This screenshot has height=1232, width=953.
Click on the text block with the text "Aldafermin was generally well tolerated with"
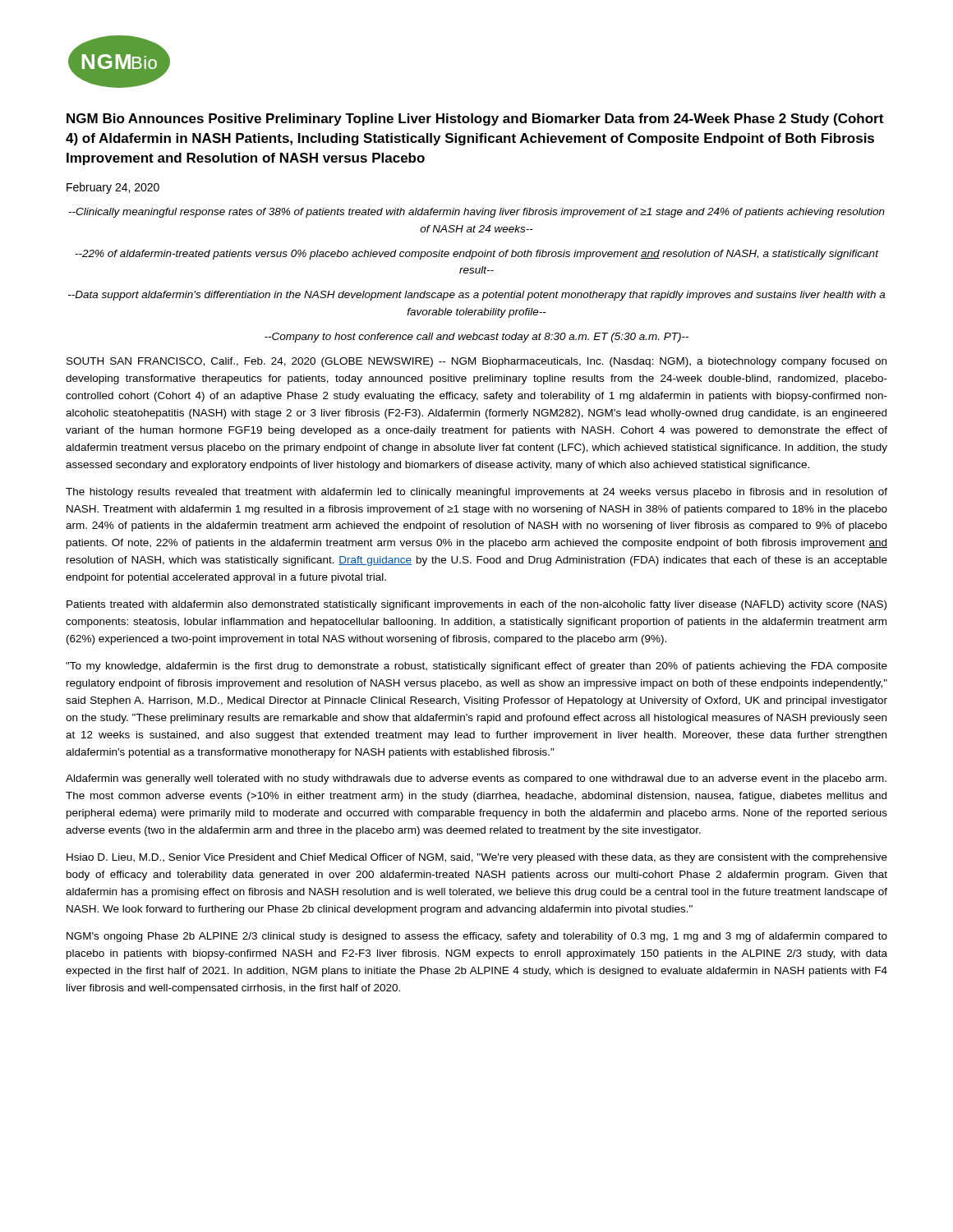[476, 804]
